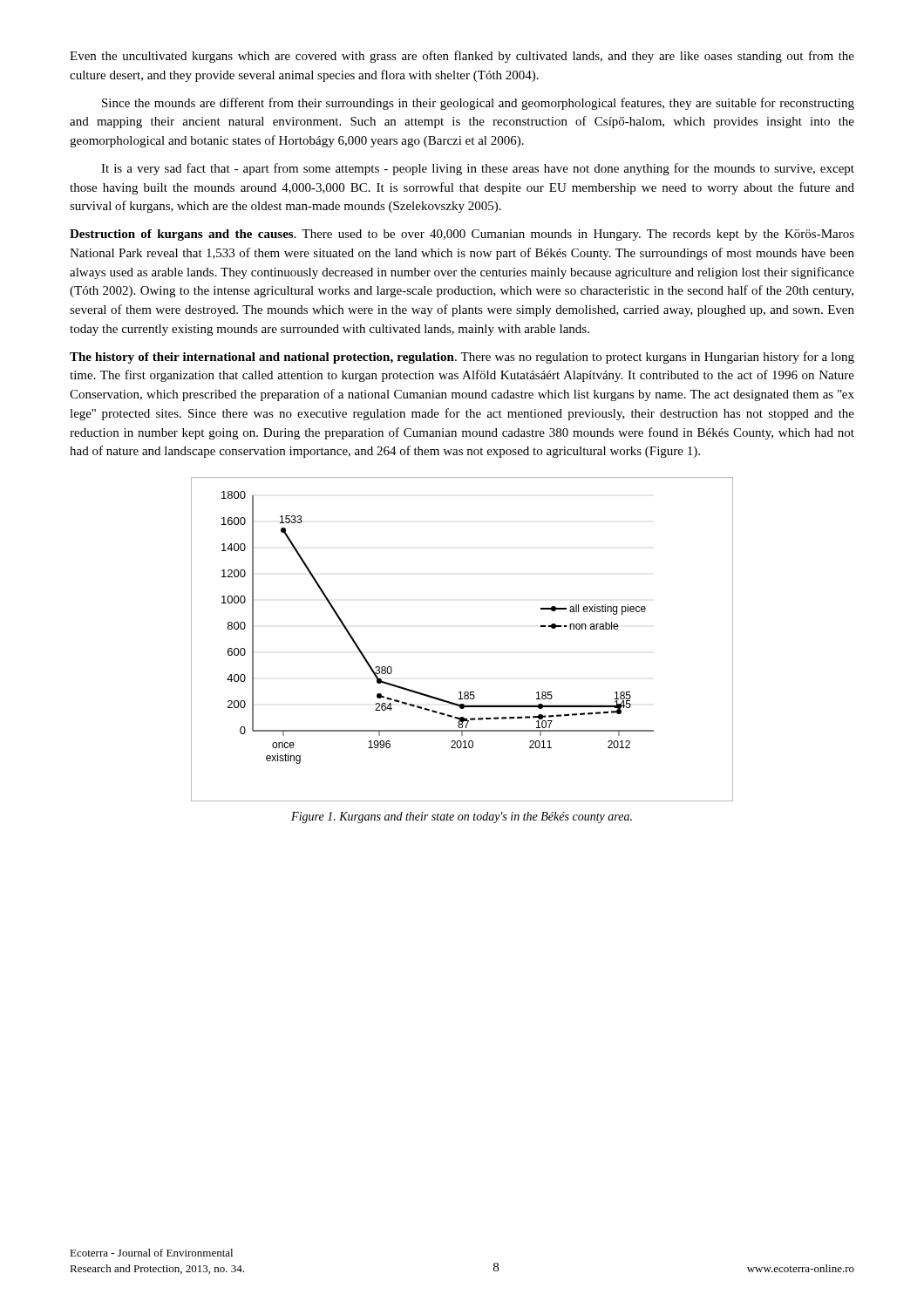Find the block on this page that starts "Since the mounds are"

[462, 121]
